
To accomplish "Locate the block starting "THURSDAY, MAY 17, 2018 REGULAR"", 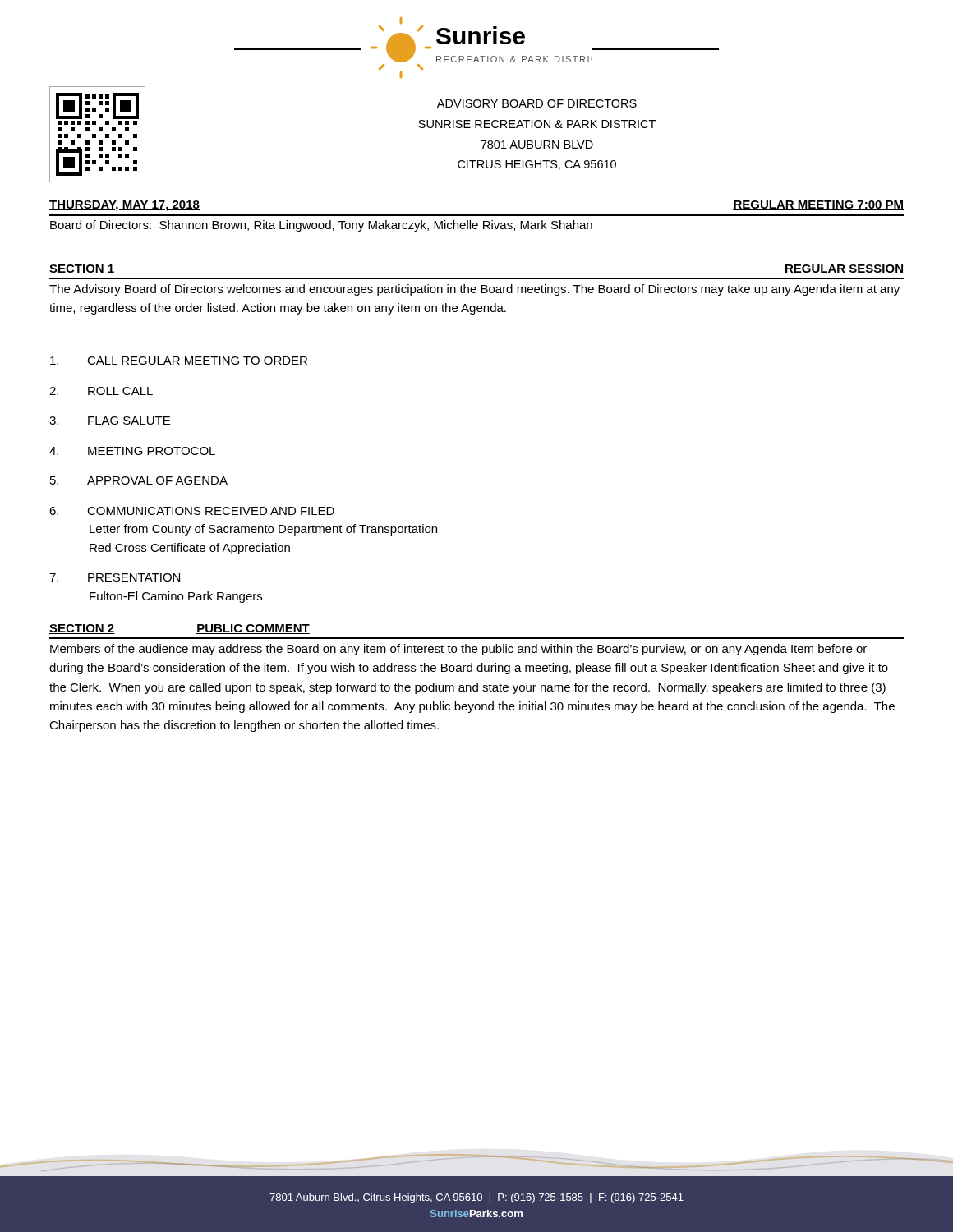I will [476, 204].
